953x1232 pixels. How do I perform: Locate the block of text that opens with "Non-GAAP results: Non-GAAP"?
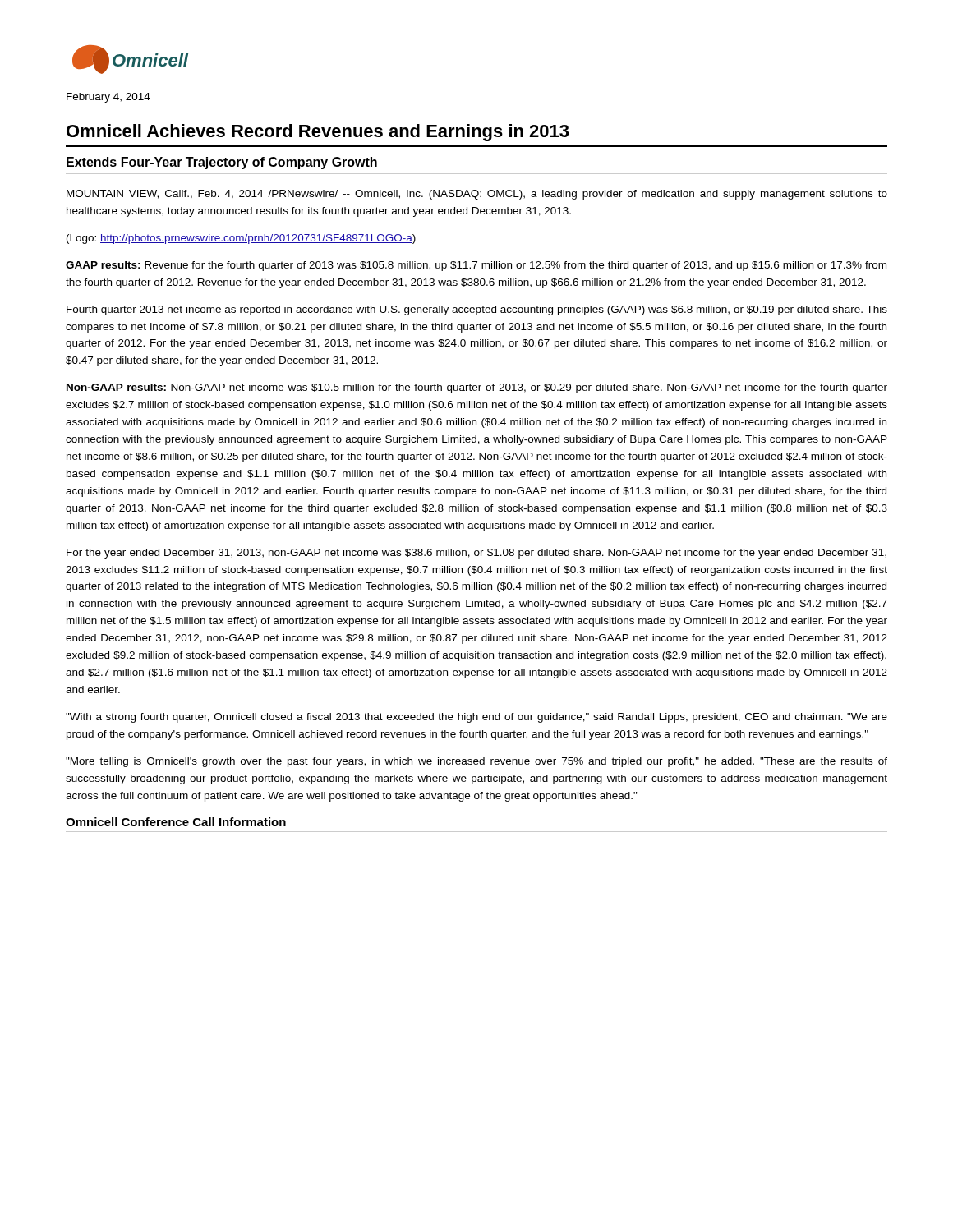pyautogui.click(x=476, y=456)
